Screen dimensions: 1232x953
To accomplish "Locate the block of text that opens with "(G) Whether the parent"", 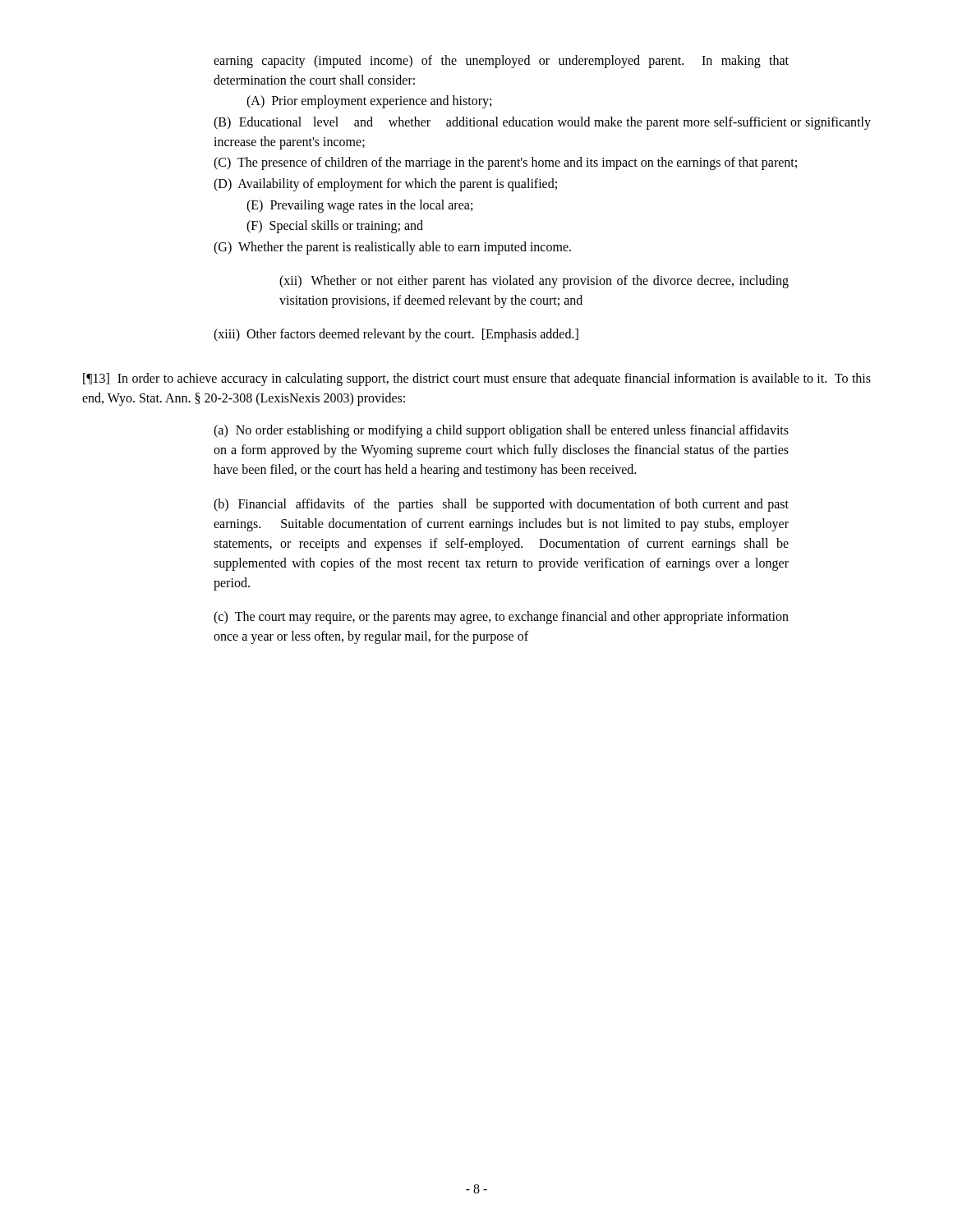I will 542,247.
